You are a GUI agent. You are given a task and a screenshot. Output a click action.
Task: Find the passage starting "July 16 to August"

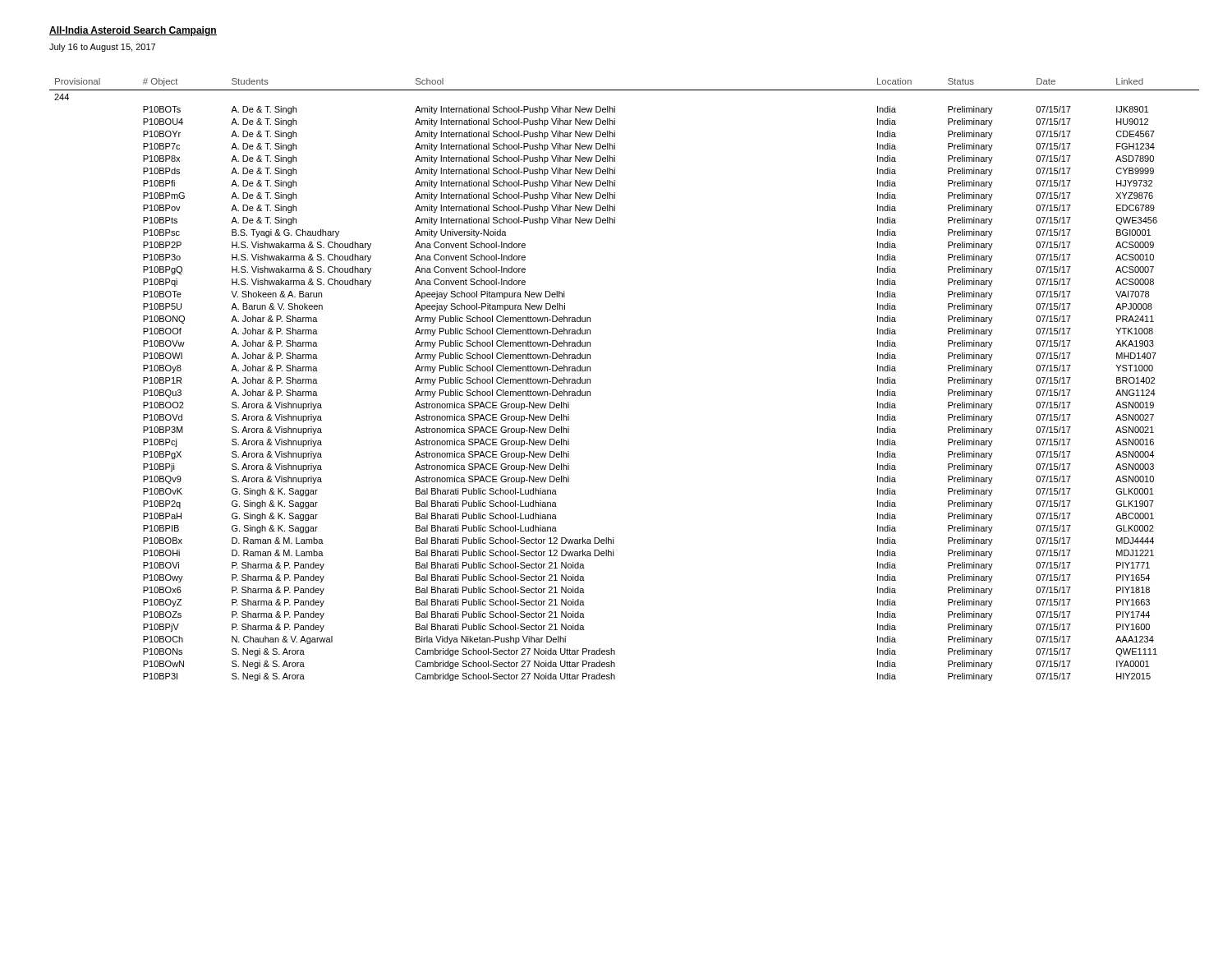coord(103,47)
